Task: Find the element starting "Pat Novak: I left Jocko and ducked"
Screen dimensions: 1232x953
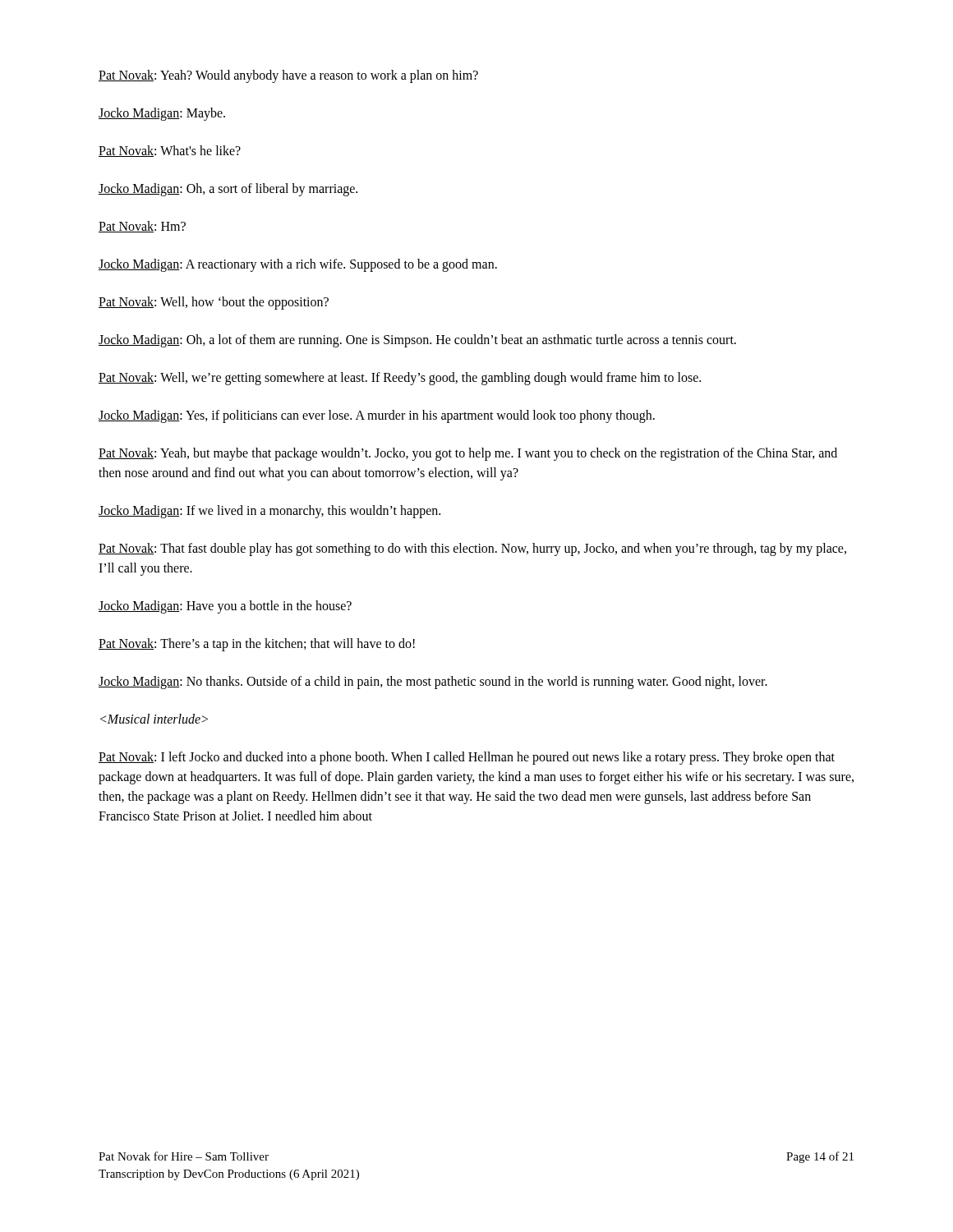Action: coord(476,786)
